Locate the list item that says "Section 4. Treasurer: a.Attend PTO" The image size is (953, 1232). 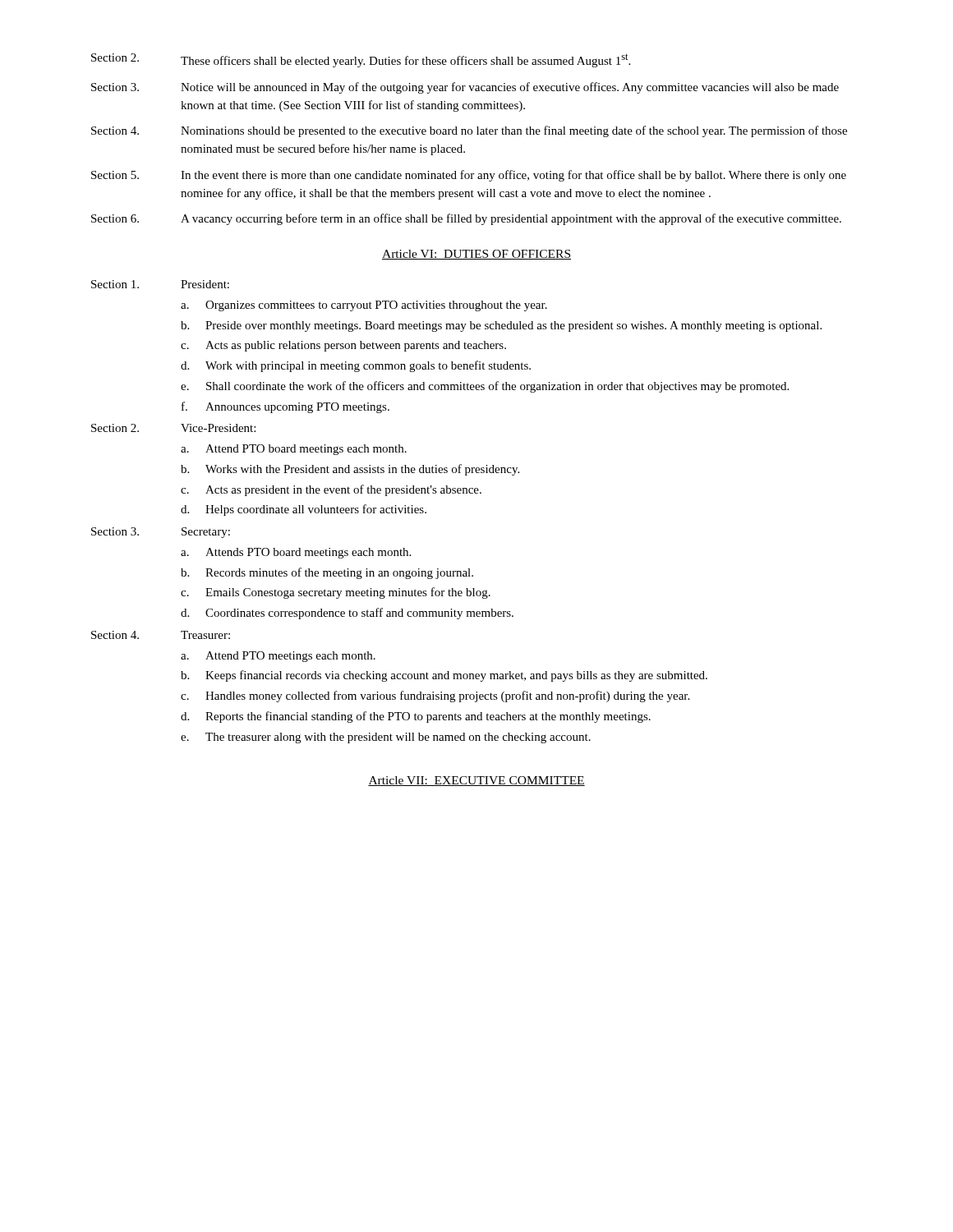476,687
